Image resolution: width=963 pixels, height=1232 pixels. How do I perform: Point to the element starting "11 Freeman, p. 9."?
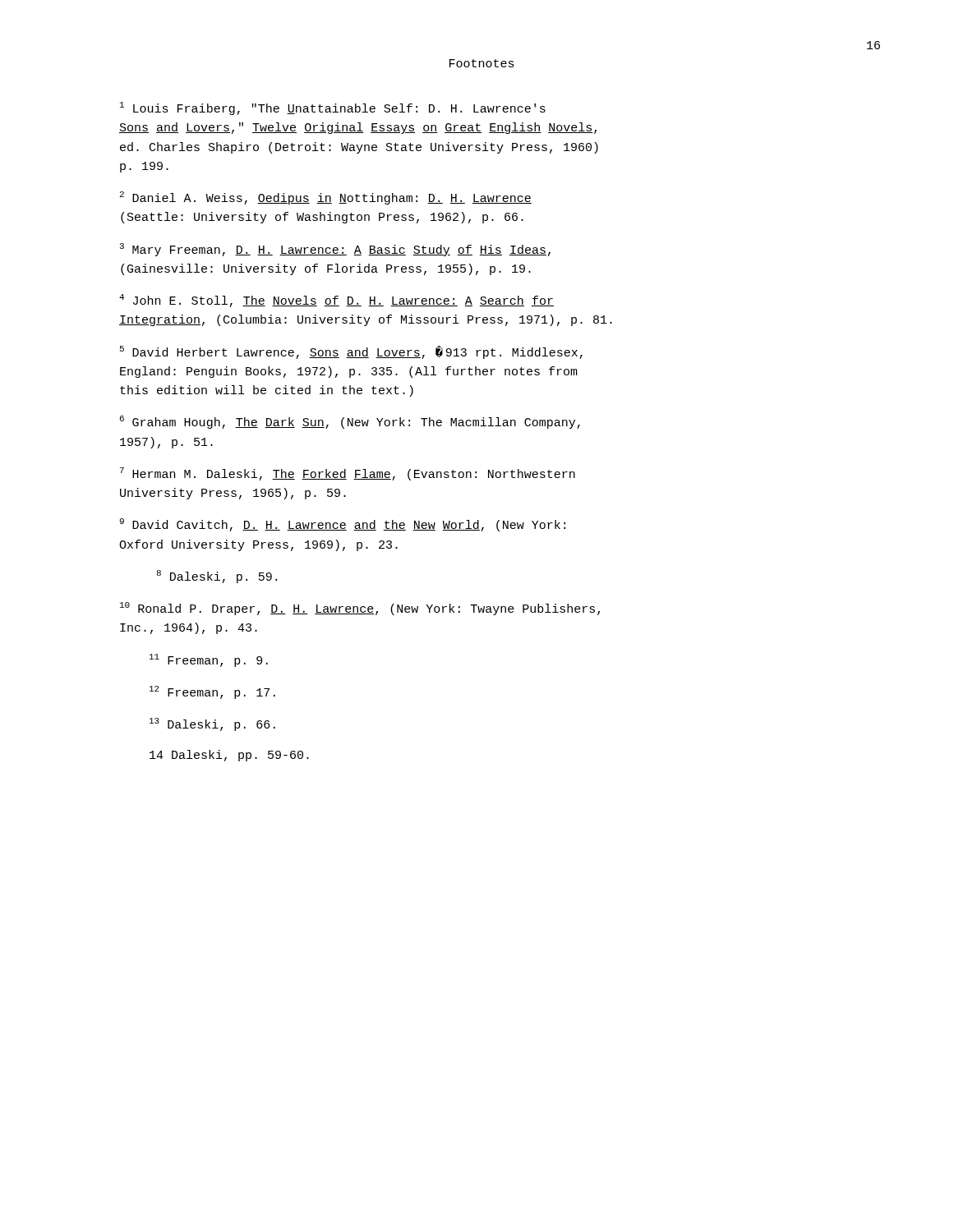coord(195,660)
